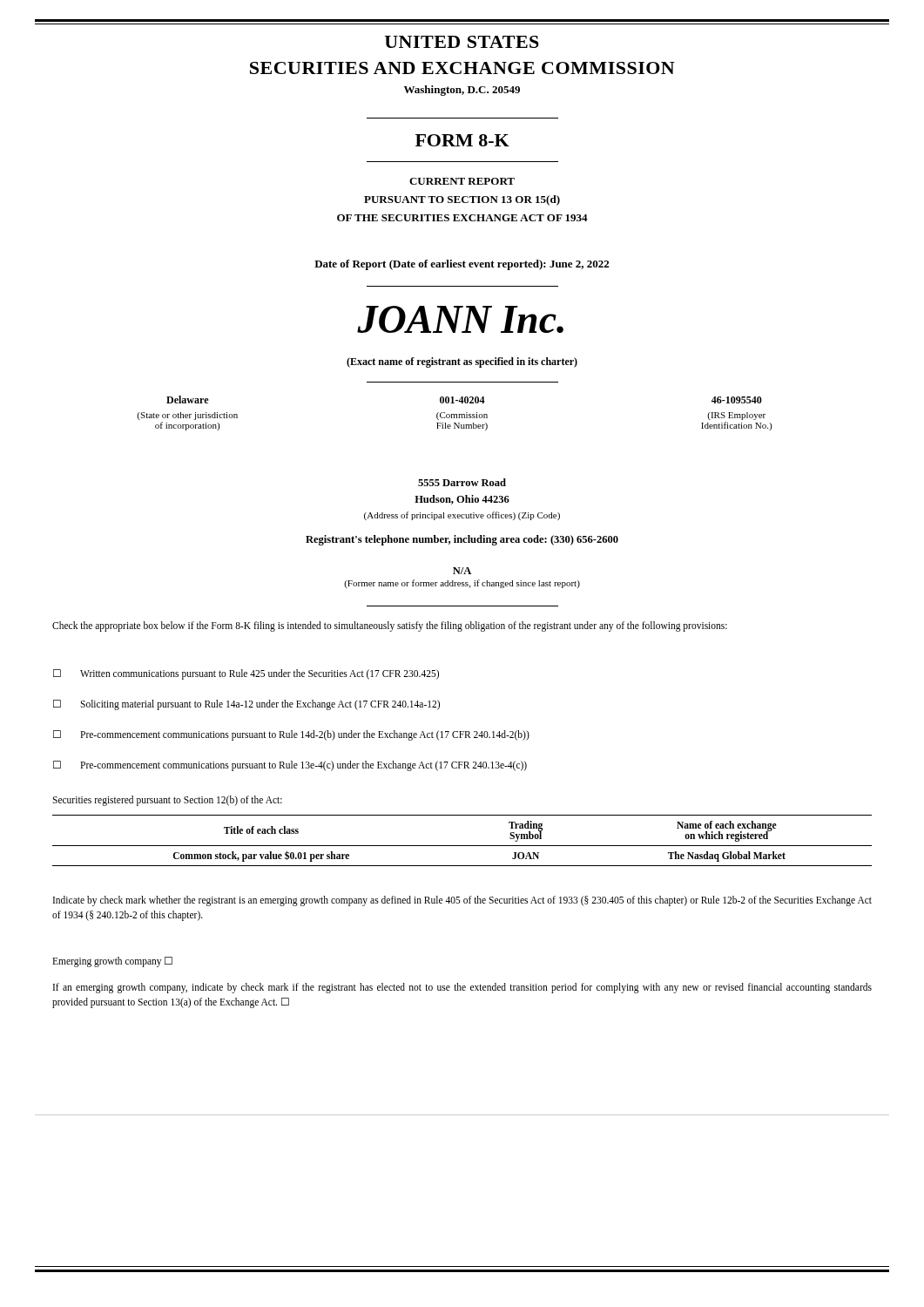Find the text block containing "CURRENT REPORT PURSUANT TO SECTION 13"
Viewport: 924px width, 1307px height.
tap(462, 200)
